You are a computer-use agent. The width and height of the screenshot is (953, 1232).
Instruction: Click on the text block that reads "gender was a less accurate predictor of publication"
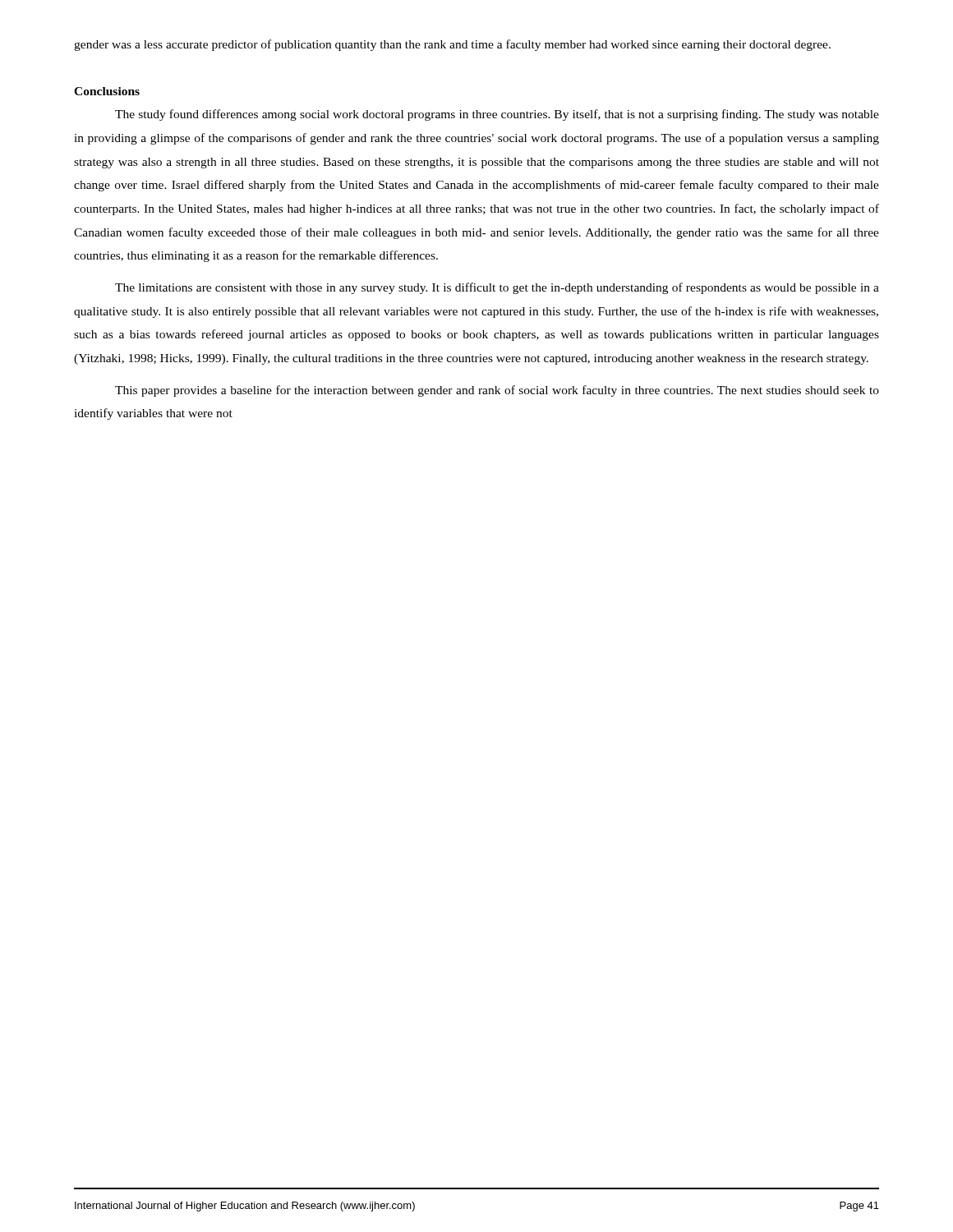(476, 45)
